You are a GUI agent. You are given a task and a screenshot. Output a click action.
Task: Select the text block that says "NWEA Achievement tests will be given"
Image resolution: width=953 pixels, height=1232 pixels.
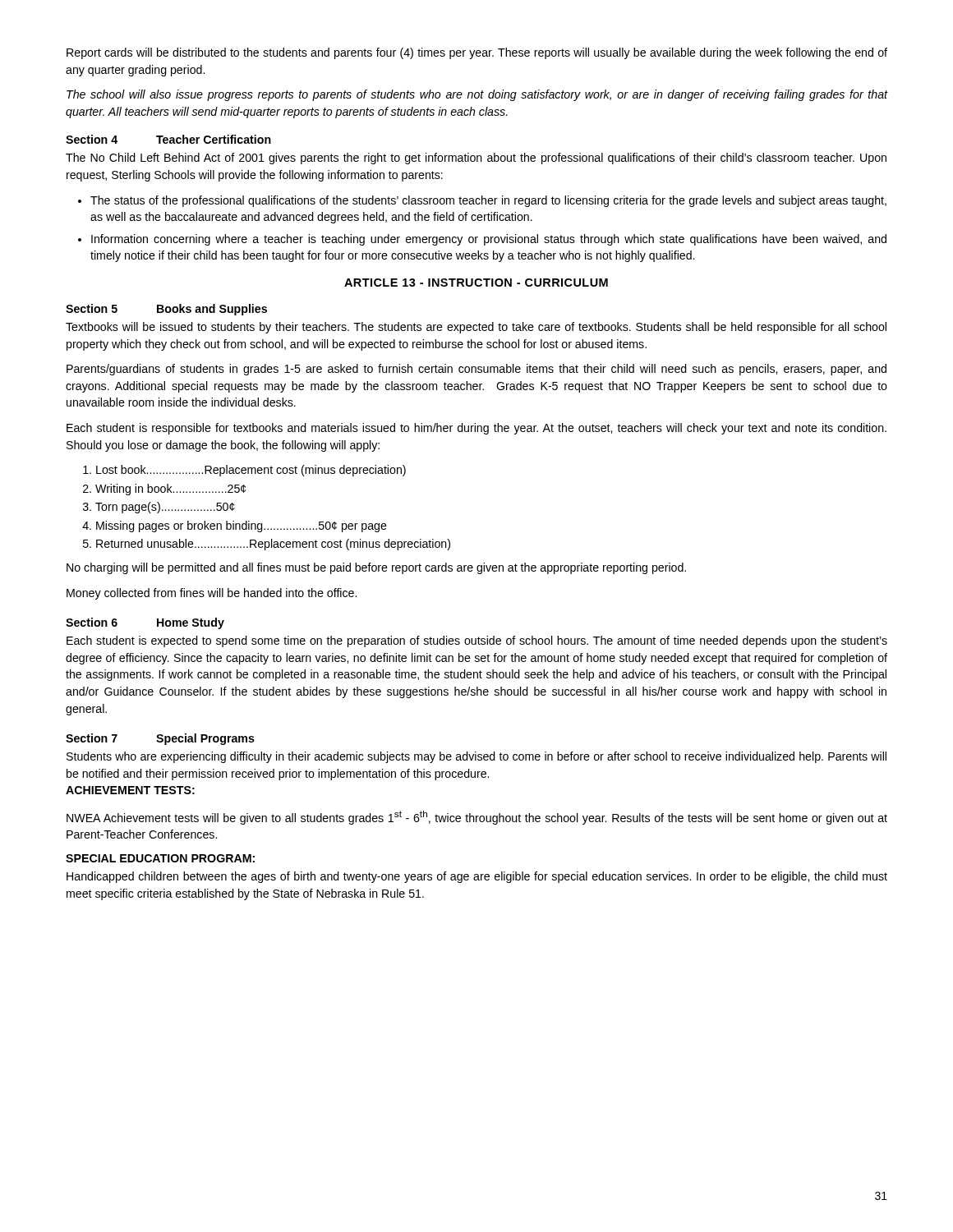[476, 825]
